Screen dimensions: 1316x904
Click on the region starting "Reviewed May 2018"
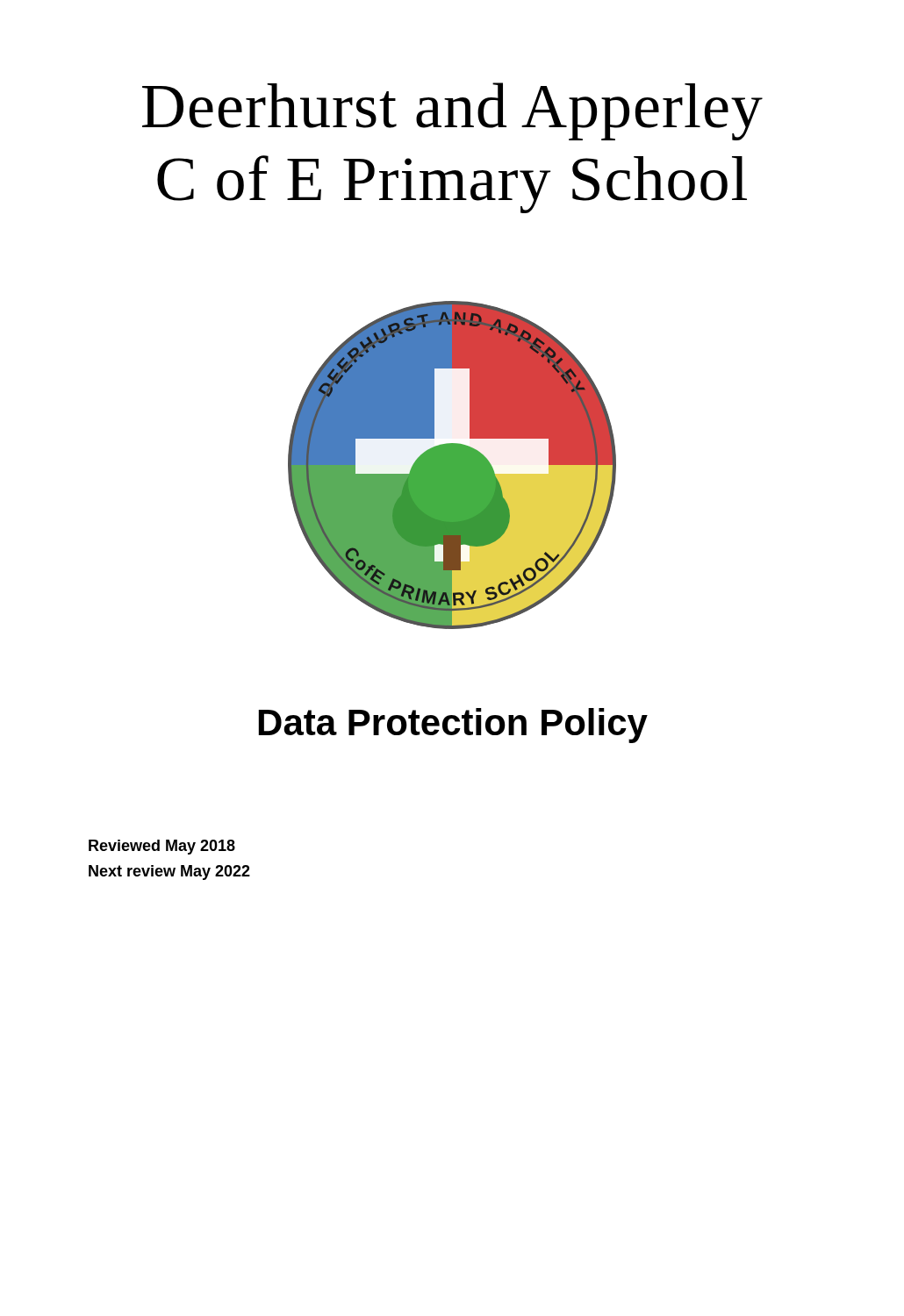(x=169, y=859)
